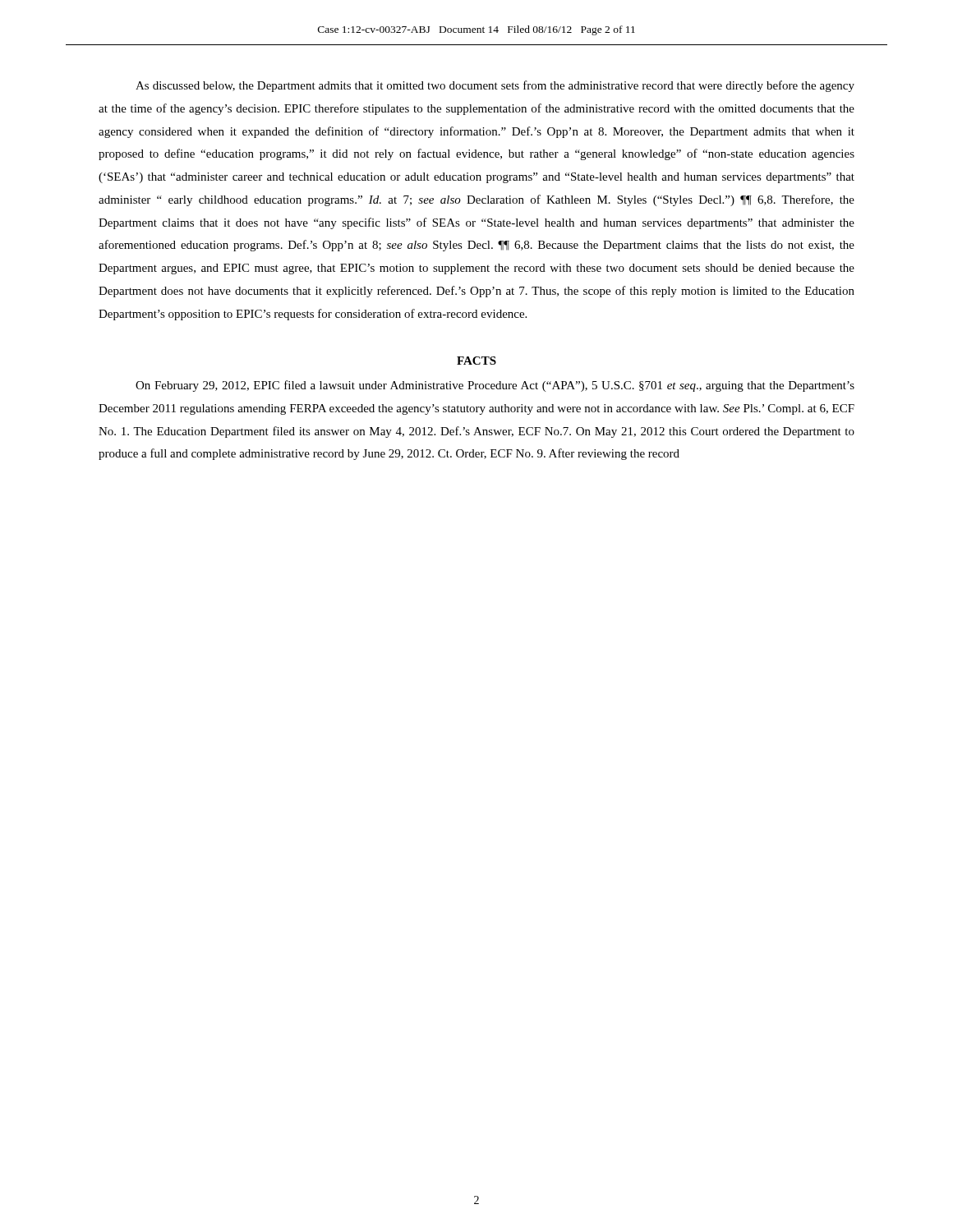Screen dimensions: 1232x953
Task: Locate the region starting "On February 29, 2012, EPIC filed"
Action: coord(476,420)
